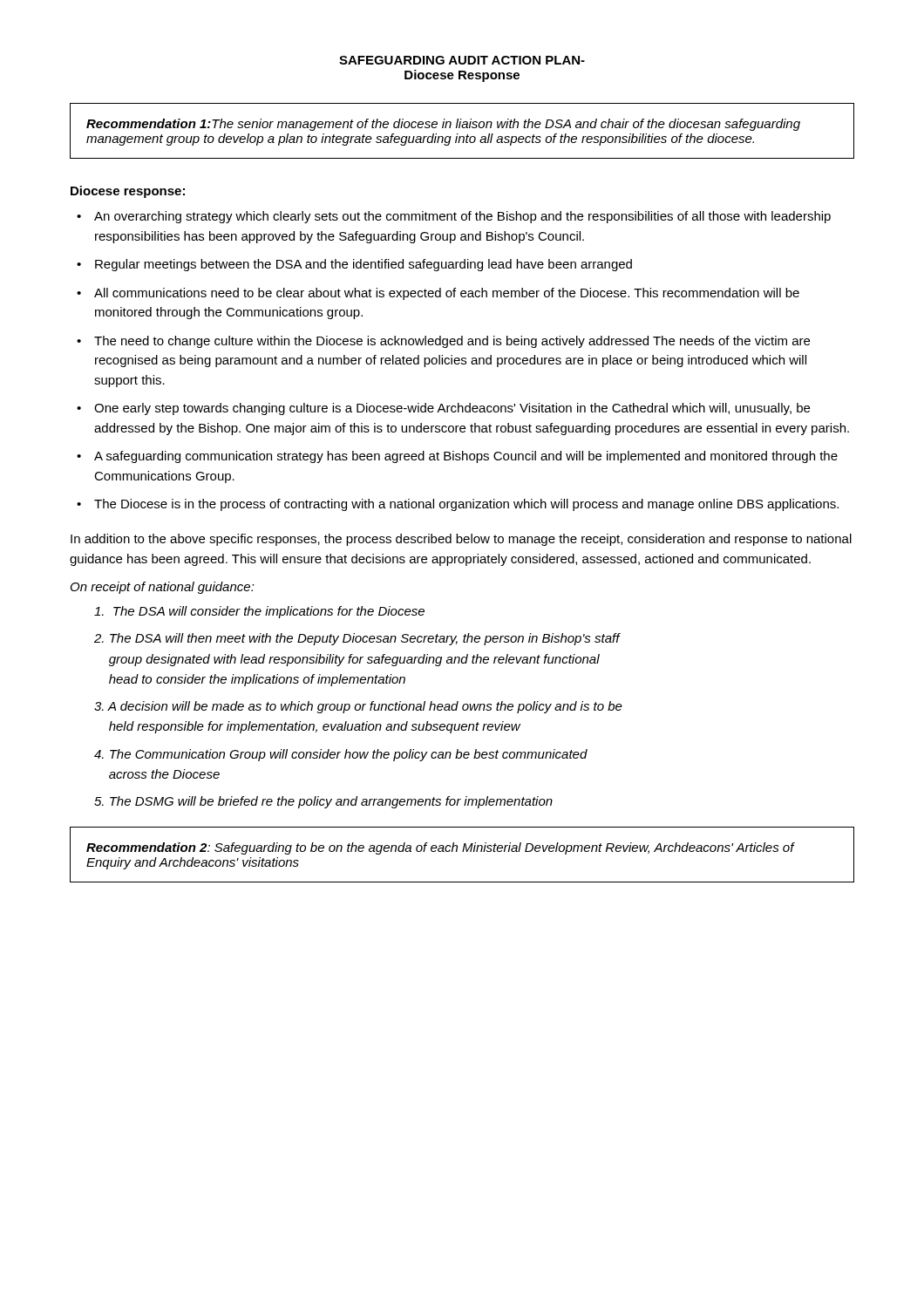Locate the text block with the text "In addition to the"

tap(461, 548)
